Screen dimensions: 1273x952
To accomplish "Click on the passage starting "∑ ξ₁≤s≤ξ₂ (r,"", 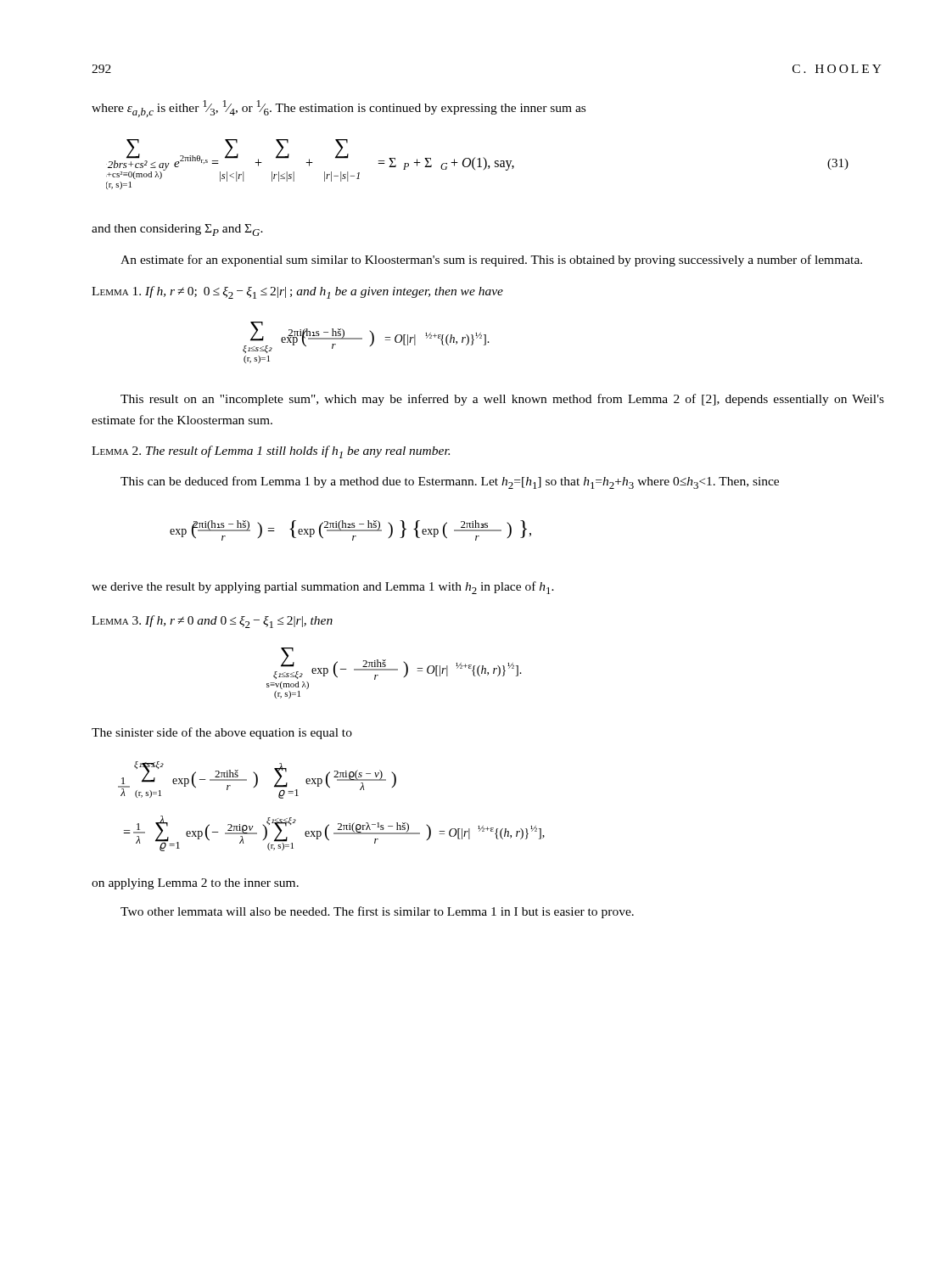I will click(488, 345).
